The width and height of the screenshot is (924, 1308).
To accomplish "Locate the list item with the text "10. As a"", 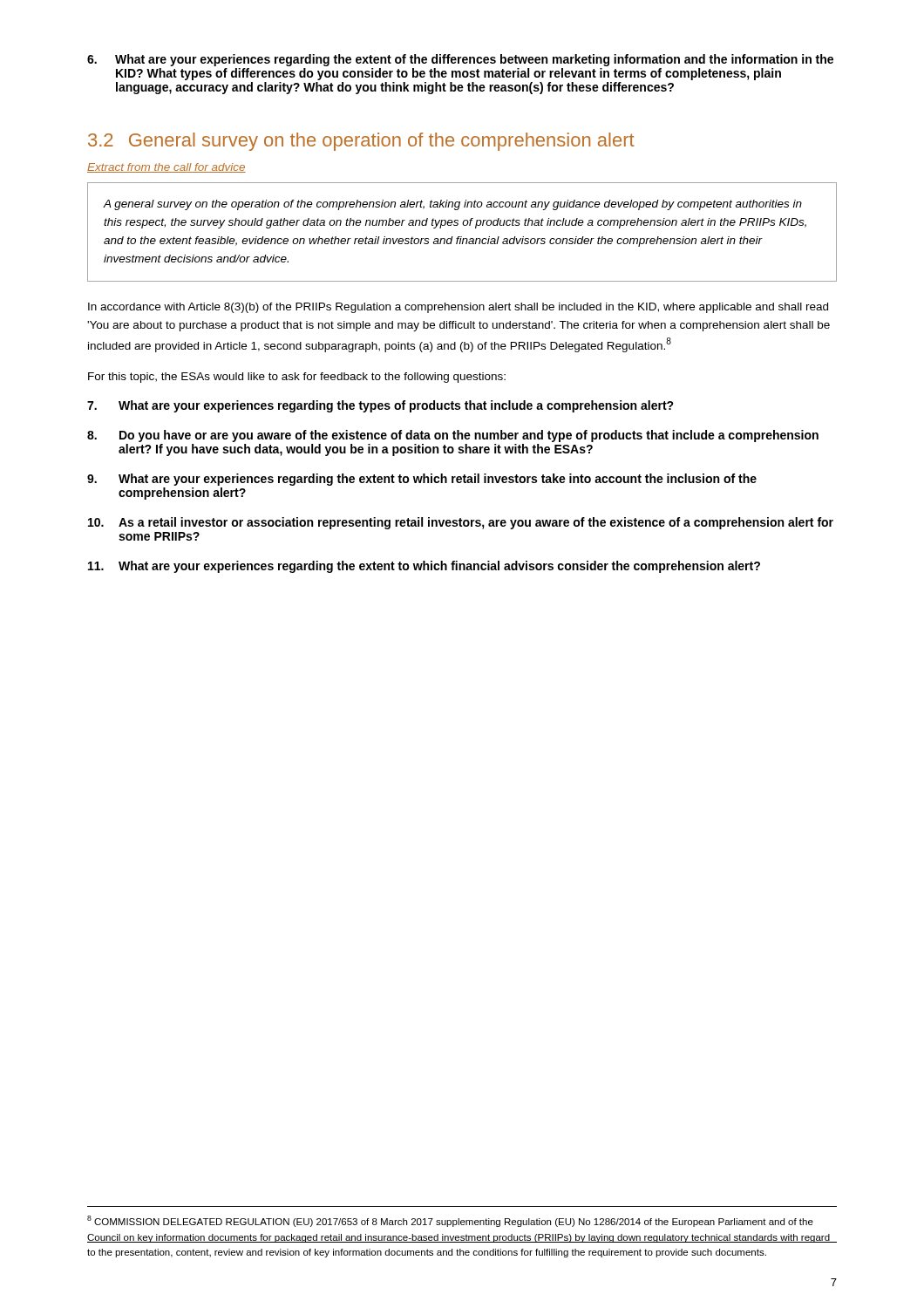I will pos(462,529).
